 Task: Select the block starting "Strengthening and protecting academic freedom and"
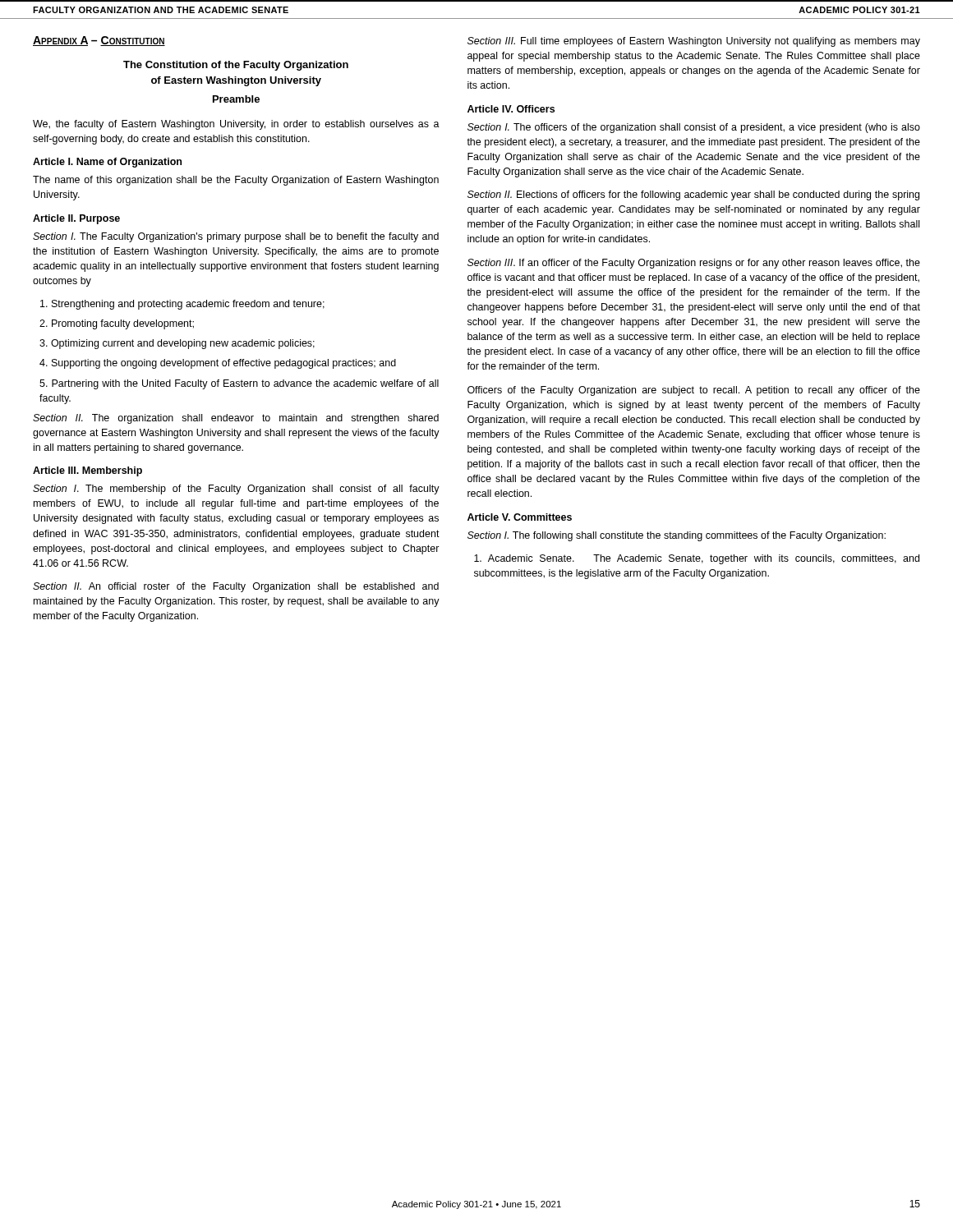182,304
